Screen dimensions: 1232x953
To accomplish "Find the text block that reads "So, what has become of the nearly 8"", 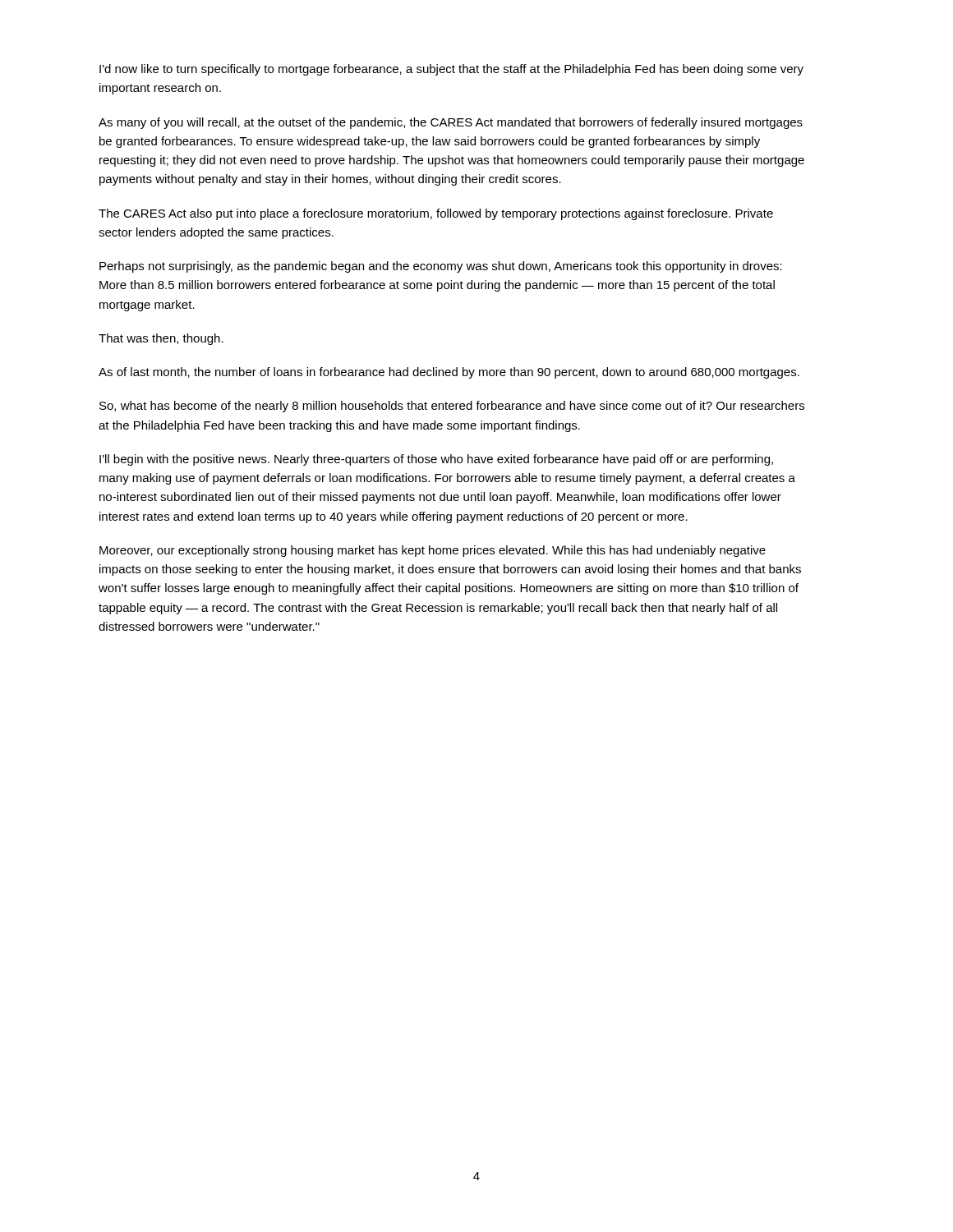I will pos(452,415).
